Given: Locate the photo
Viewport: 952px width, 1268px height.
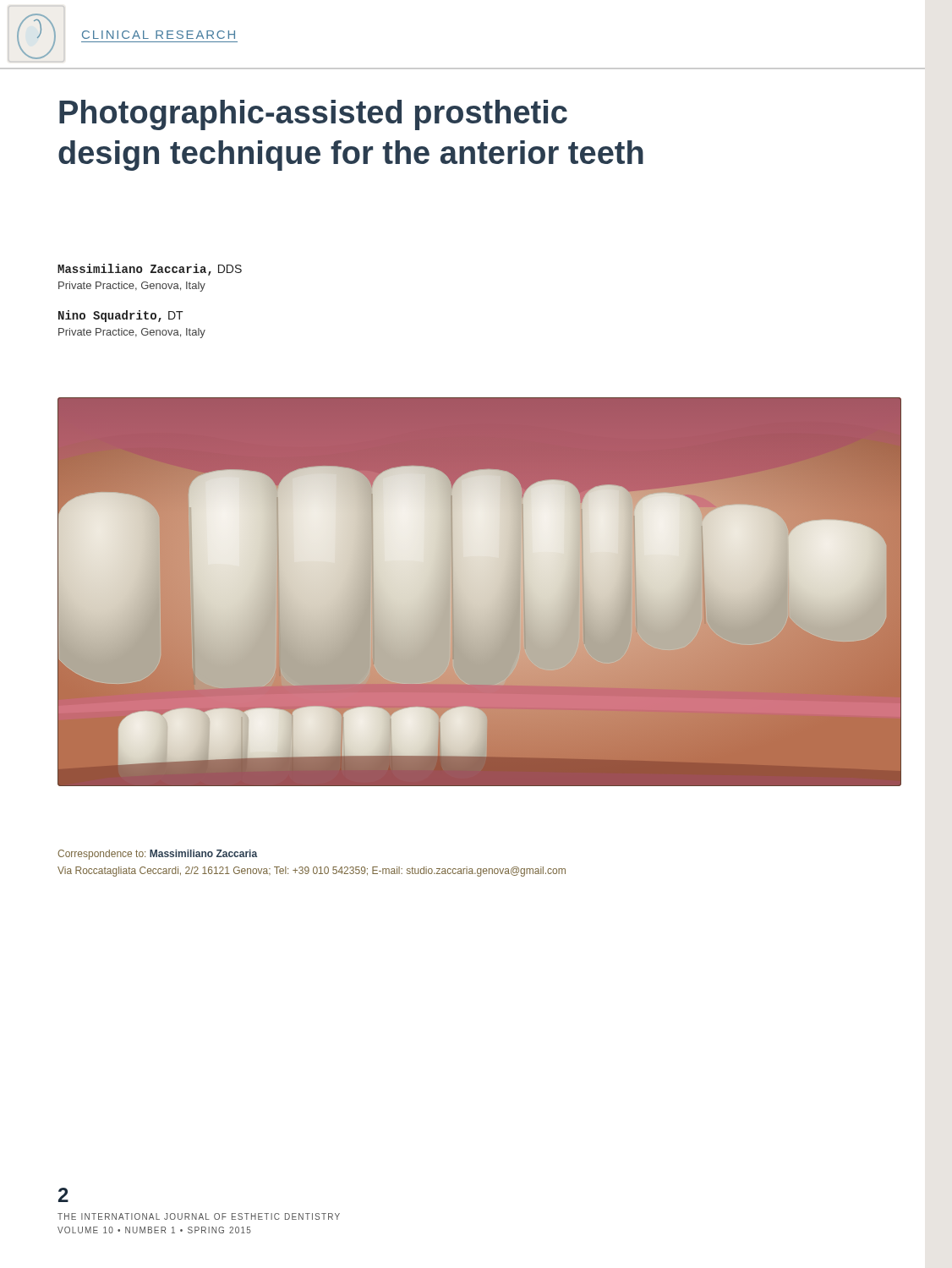Looking at the screenshot, I should (479, 592).
